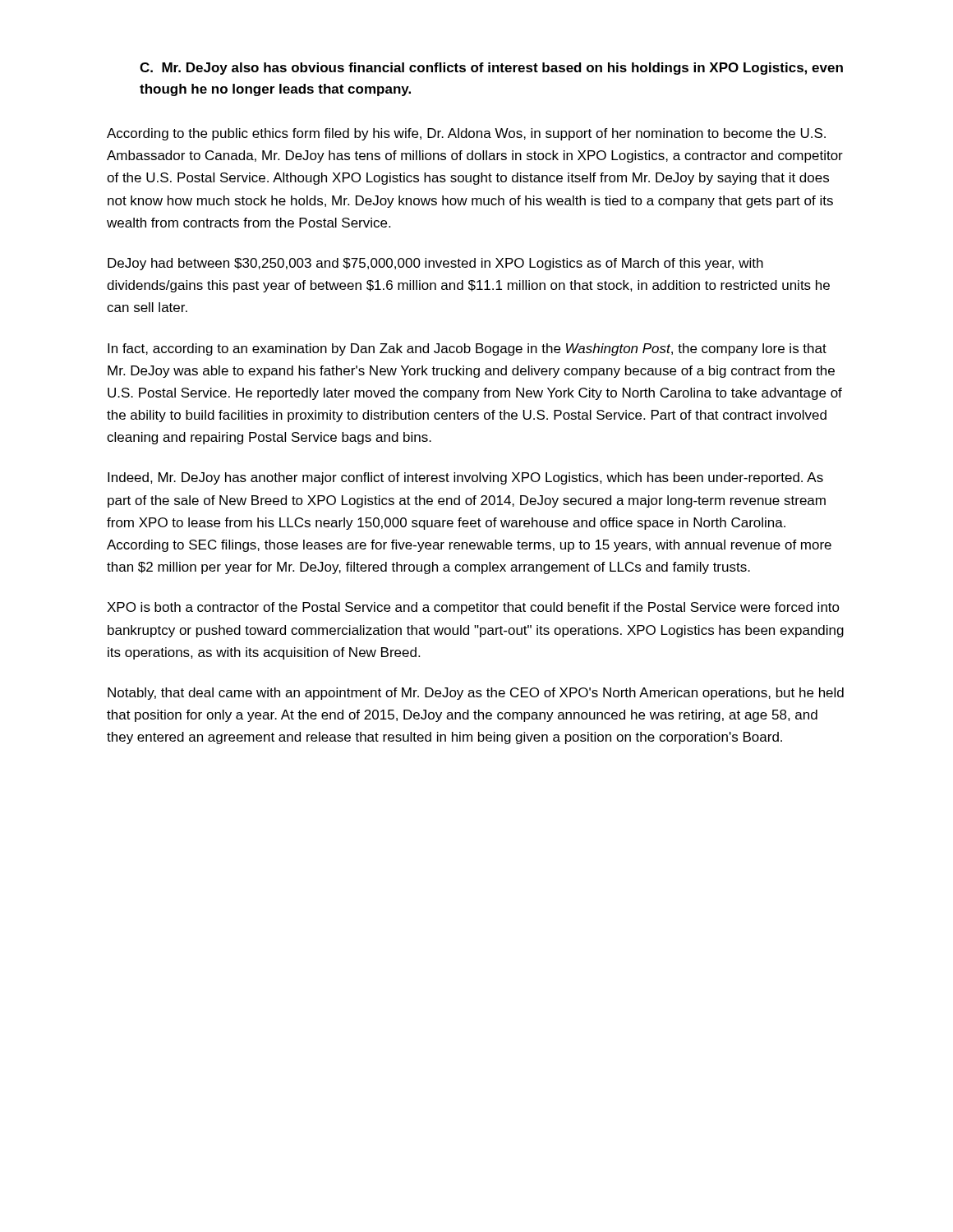Find the text starting "C. Mr. DeJoy also has obvious"
The width and height of the screenshot is (953, 1232).
[492, 78]
